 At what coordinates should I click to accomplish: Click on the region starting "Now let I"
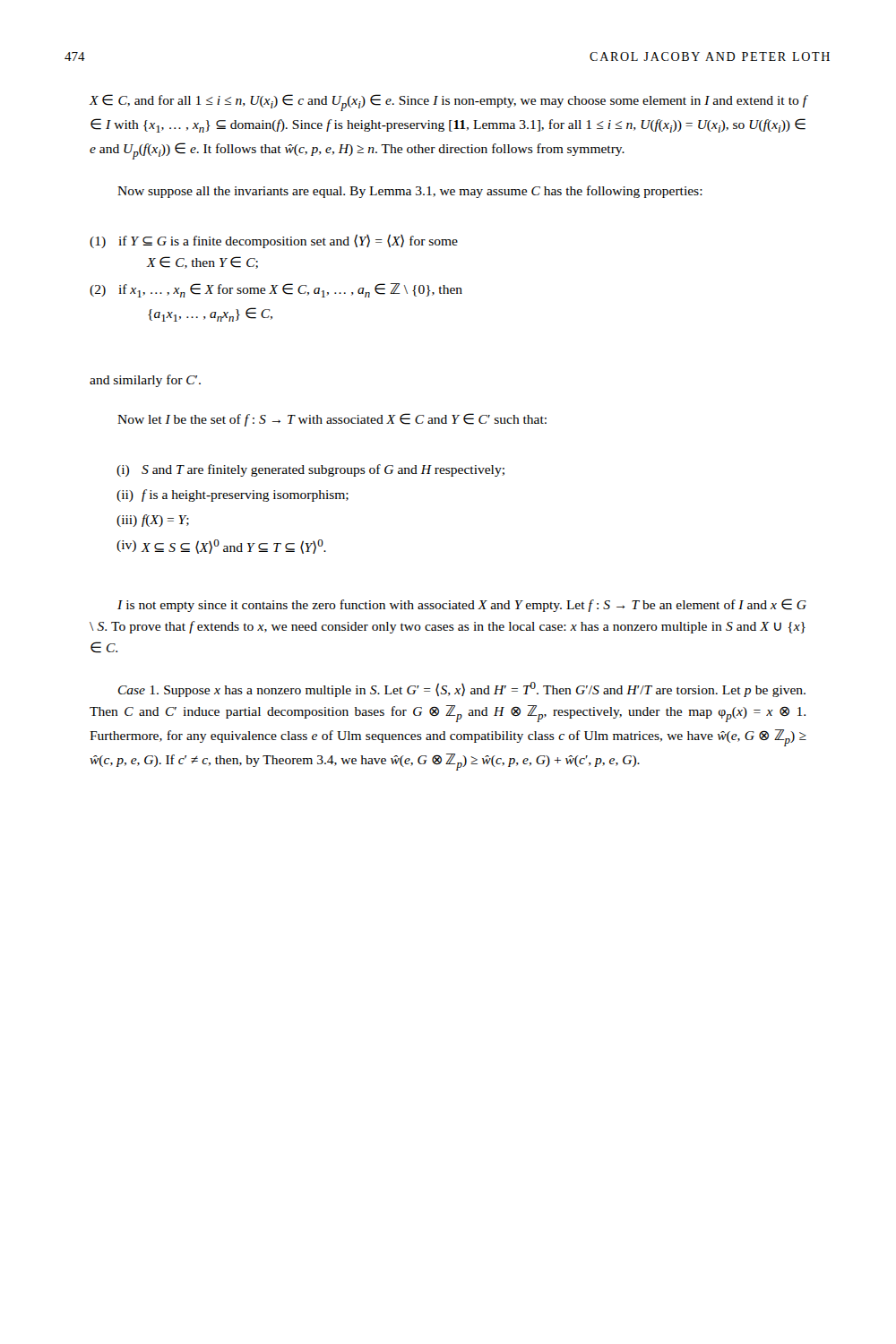(x=332, y=419)
